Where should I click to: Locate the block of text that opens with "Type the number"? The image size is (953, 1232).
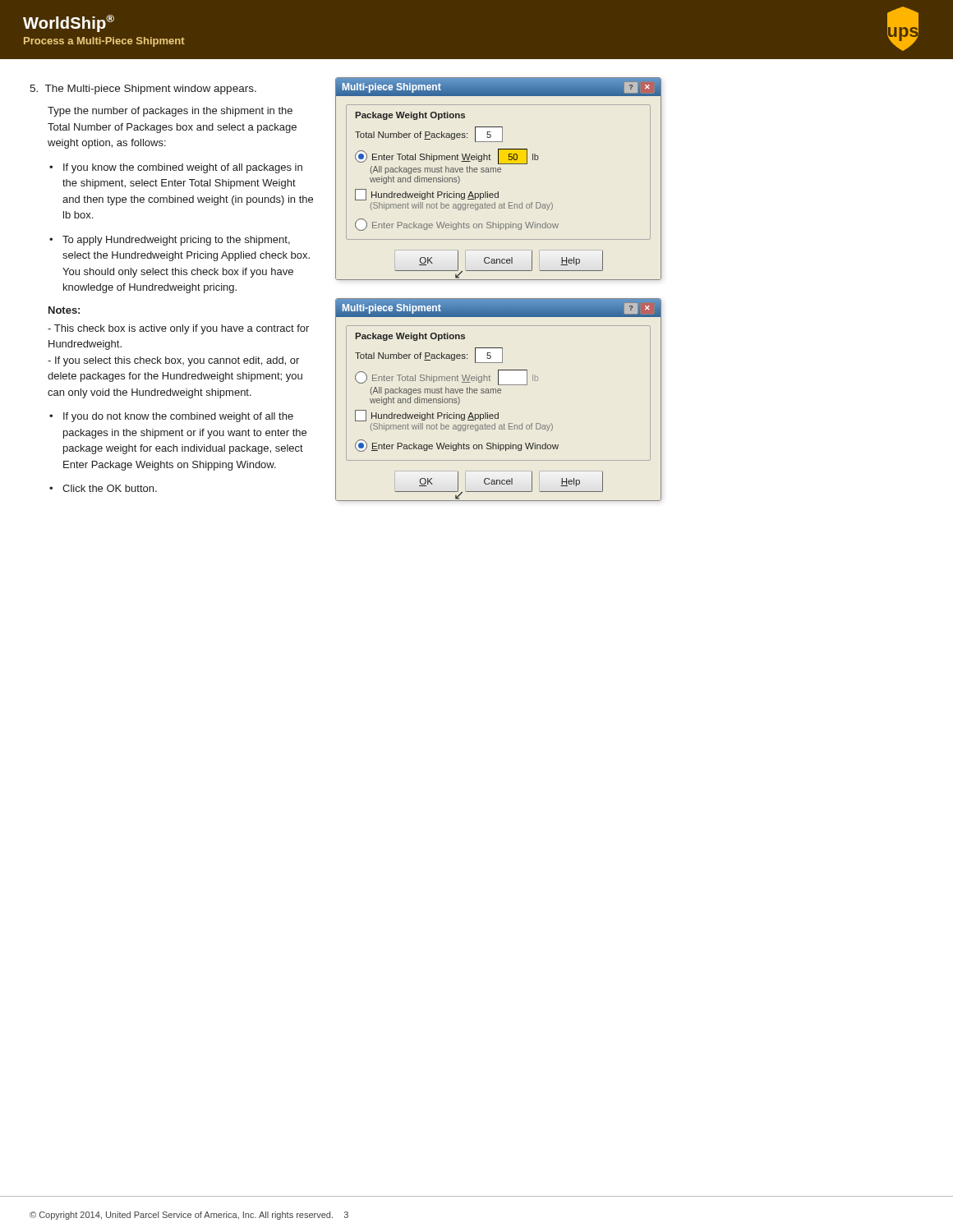pyautogui.click(x=172, y=127)
